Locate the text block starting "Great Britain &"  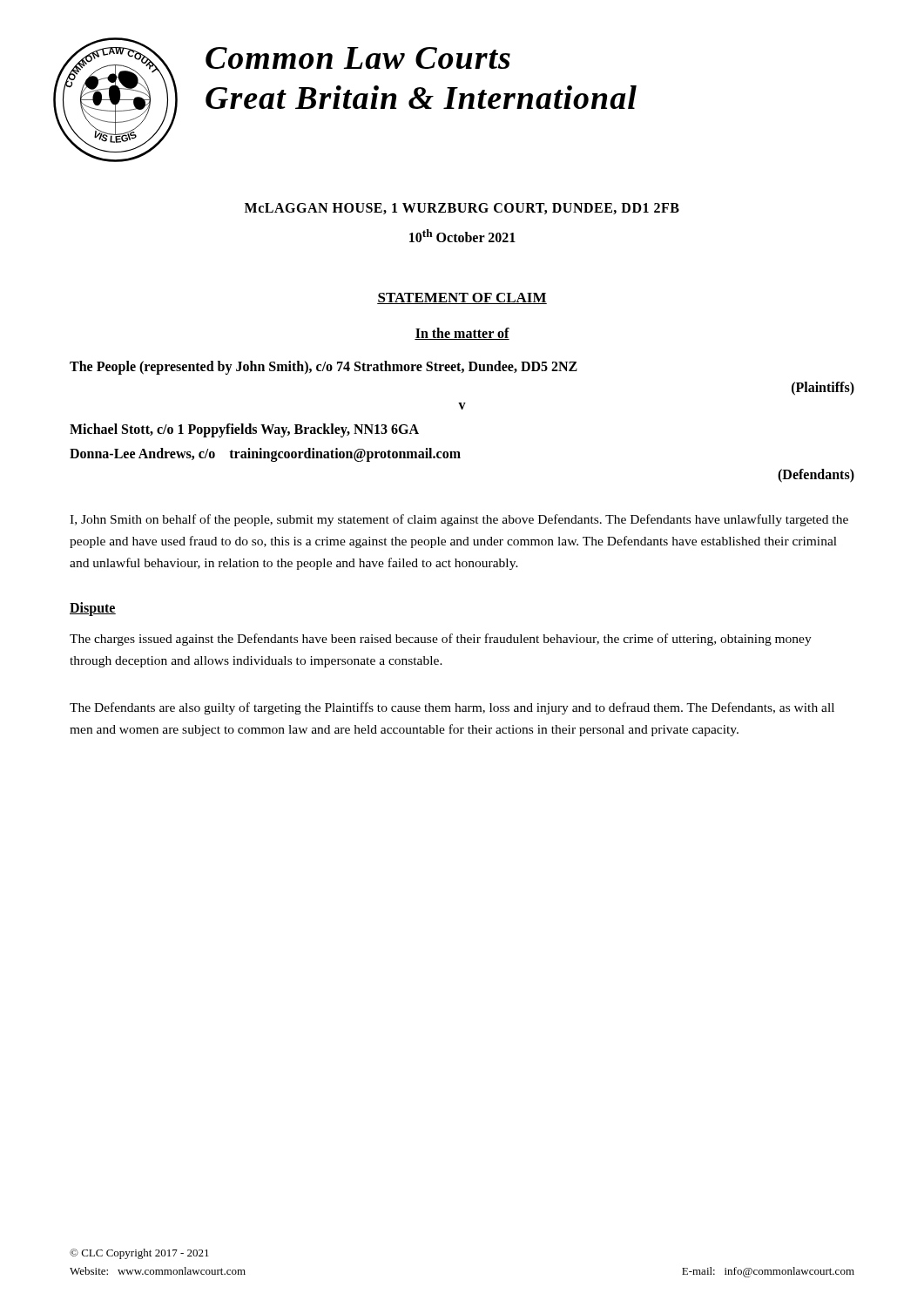point(421,98)
